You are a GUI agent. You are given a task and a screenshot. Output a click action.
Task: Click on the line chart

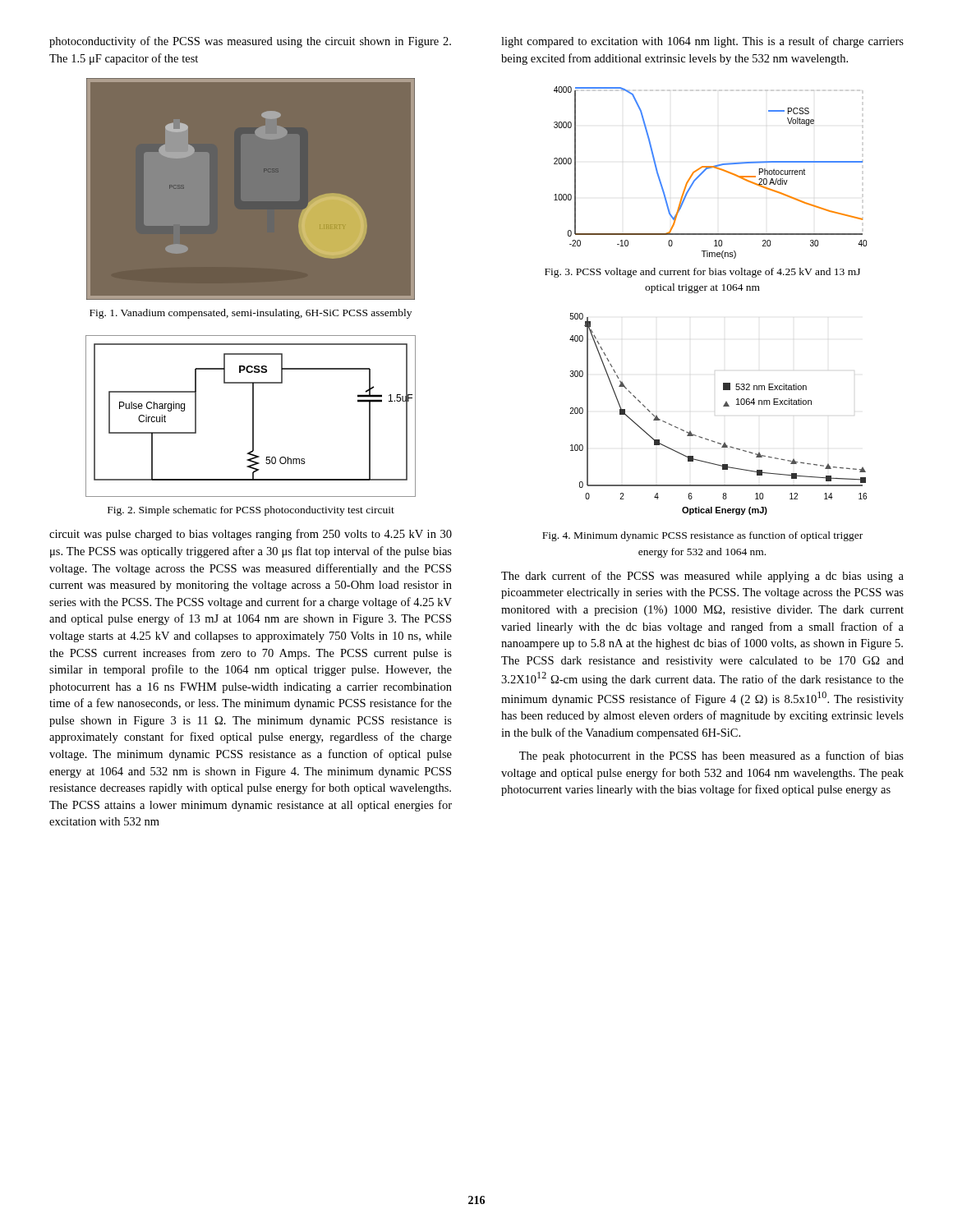pyautogui.click(x=702, y=414)
